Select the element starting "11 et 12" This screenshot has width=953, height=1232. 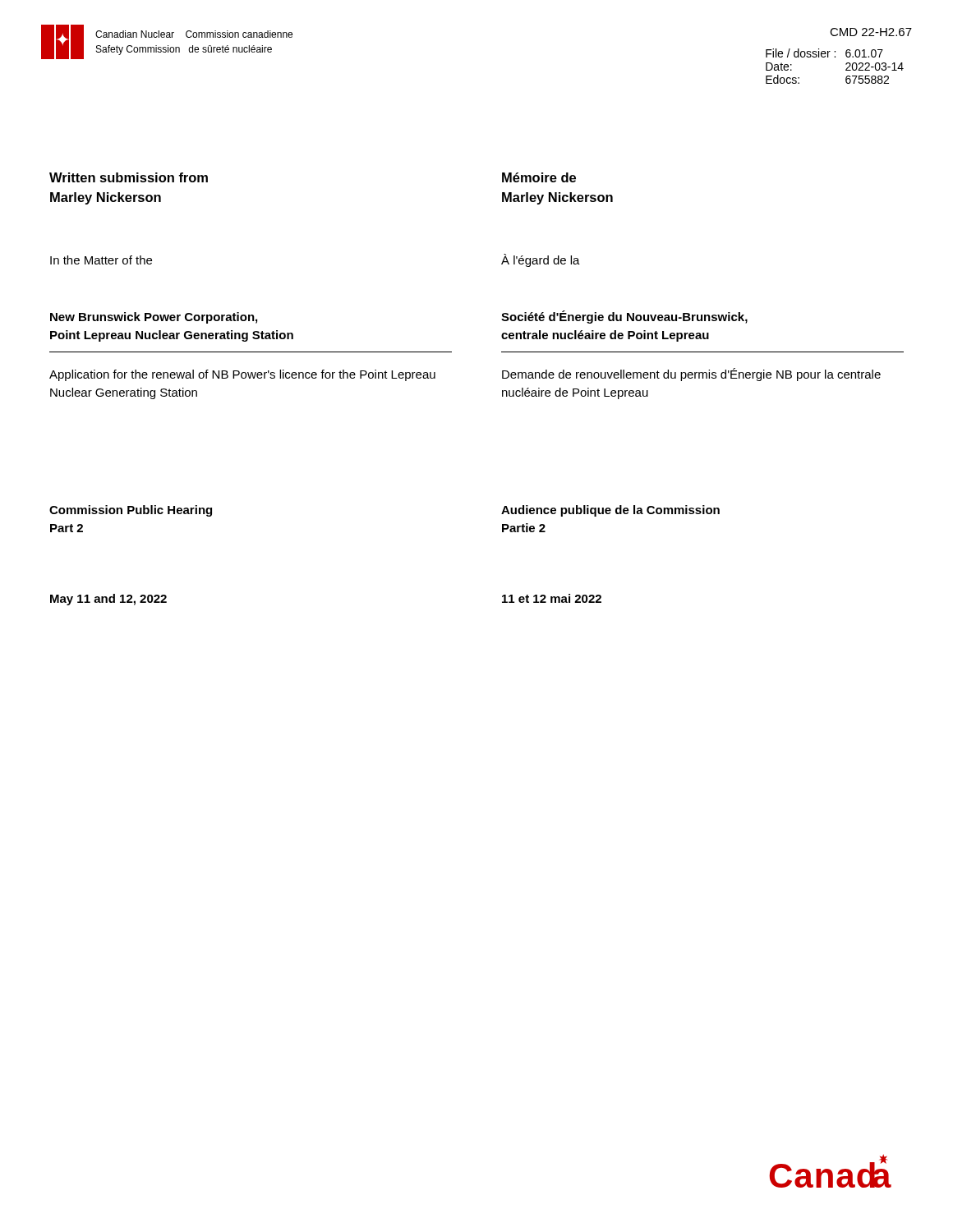(x=552, y=598)
